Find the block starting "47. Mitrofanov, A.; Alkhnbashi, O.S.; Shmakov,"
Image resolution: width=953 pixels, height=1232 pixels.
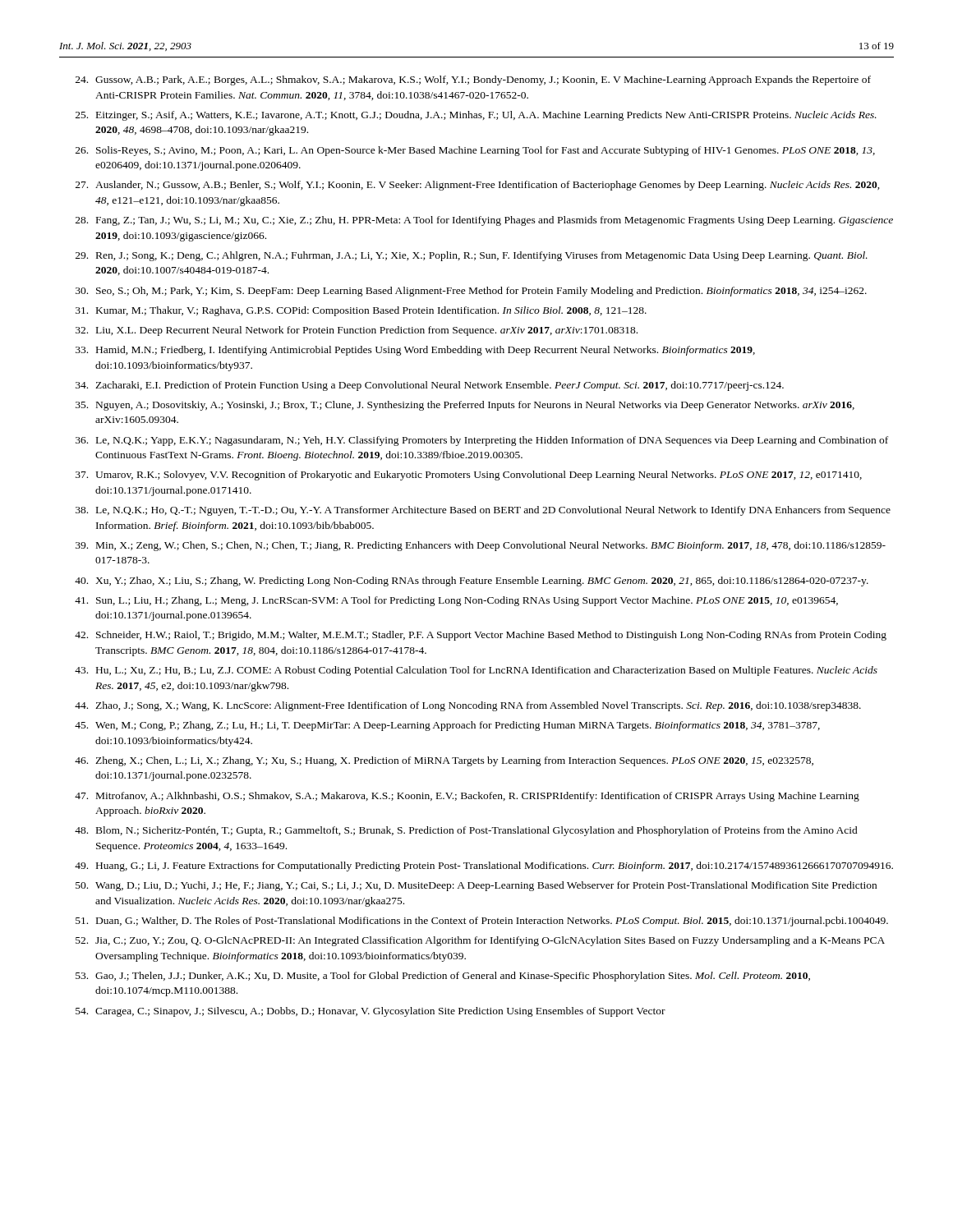476,803
